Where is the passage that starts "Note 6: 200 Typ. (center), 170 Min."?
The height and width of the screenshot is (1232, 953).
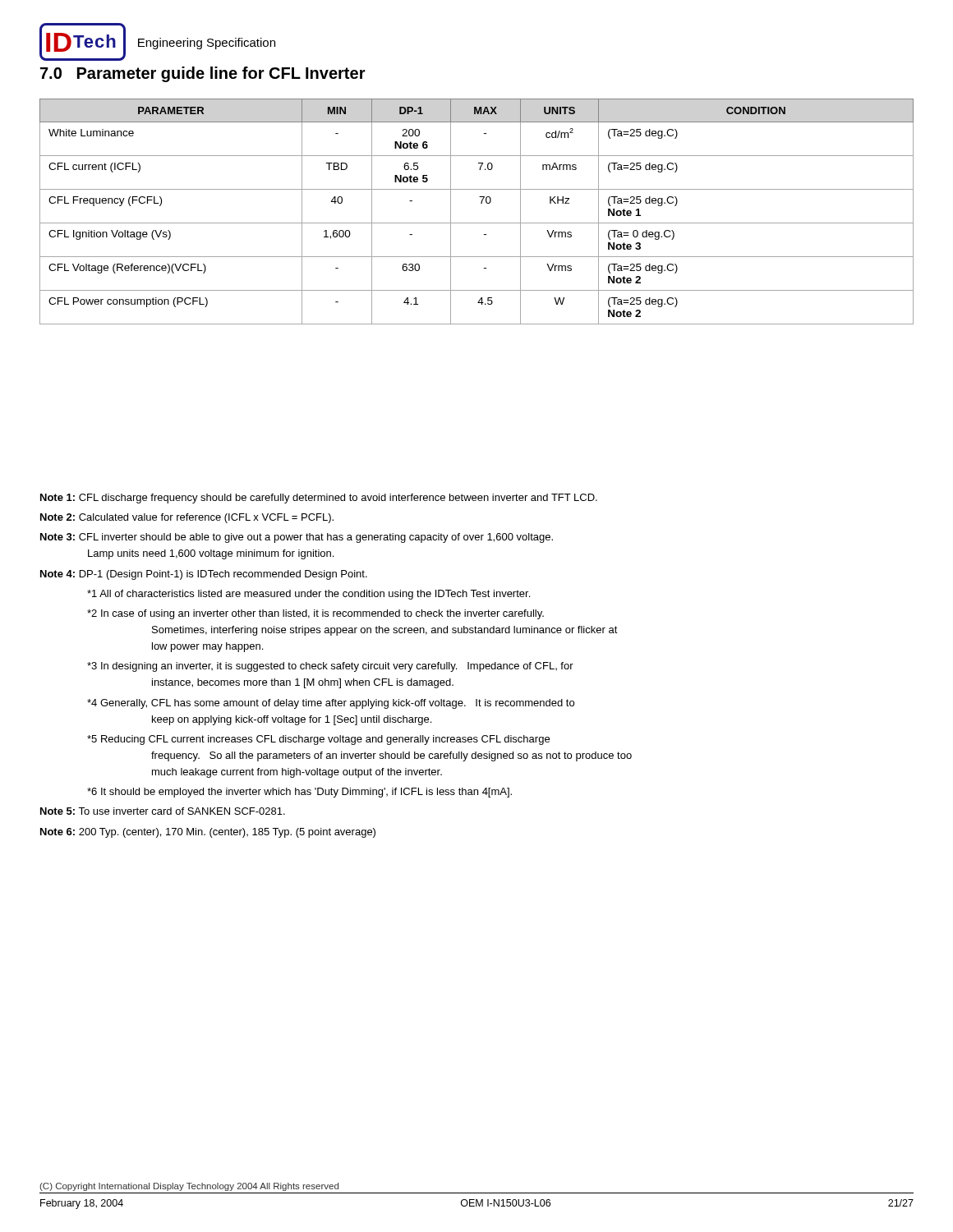tap(208, 833)
